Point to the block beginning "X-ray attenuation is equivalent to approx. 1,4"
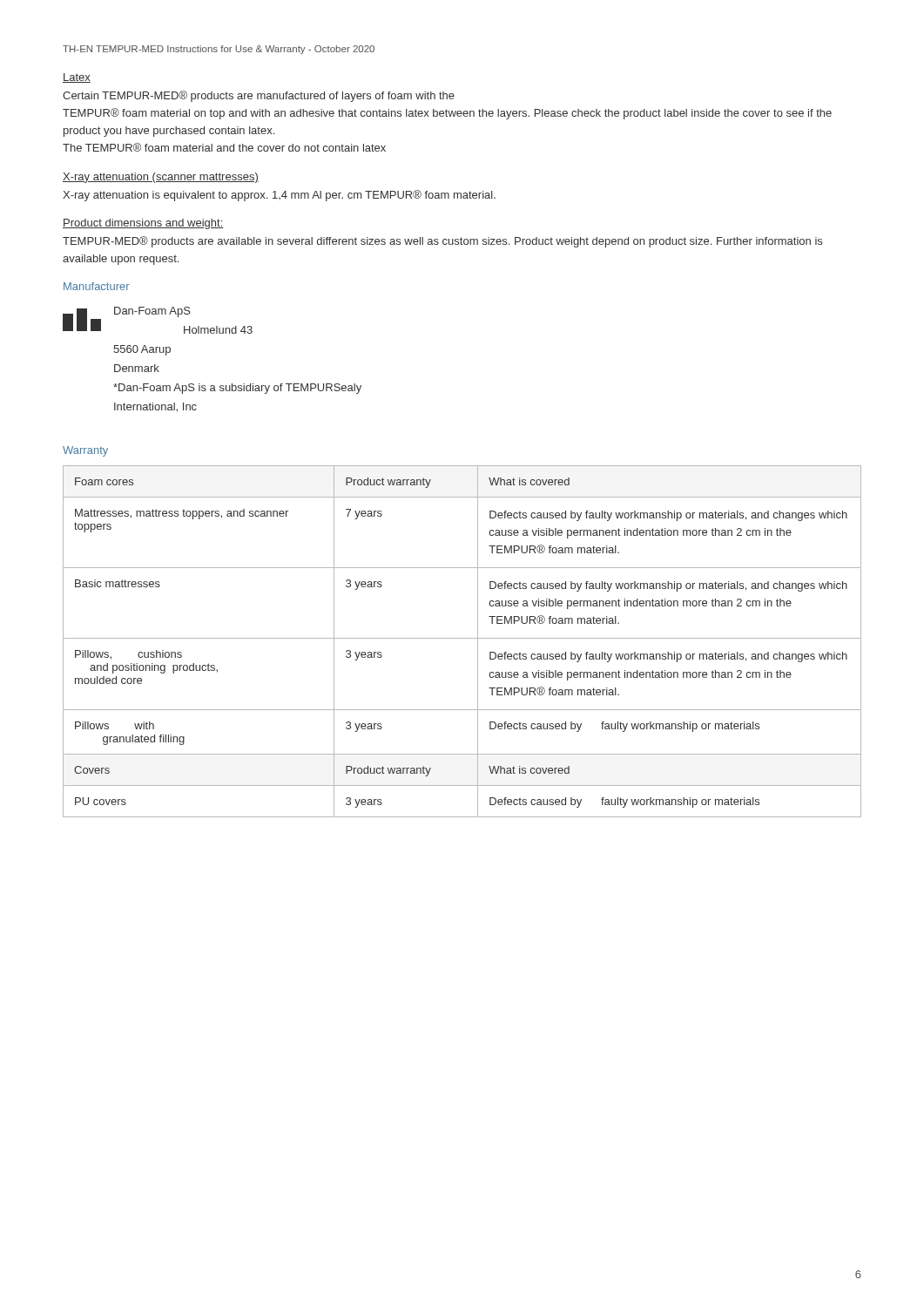 click(x=462, y=195)
